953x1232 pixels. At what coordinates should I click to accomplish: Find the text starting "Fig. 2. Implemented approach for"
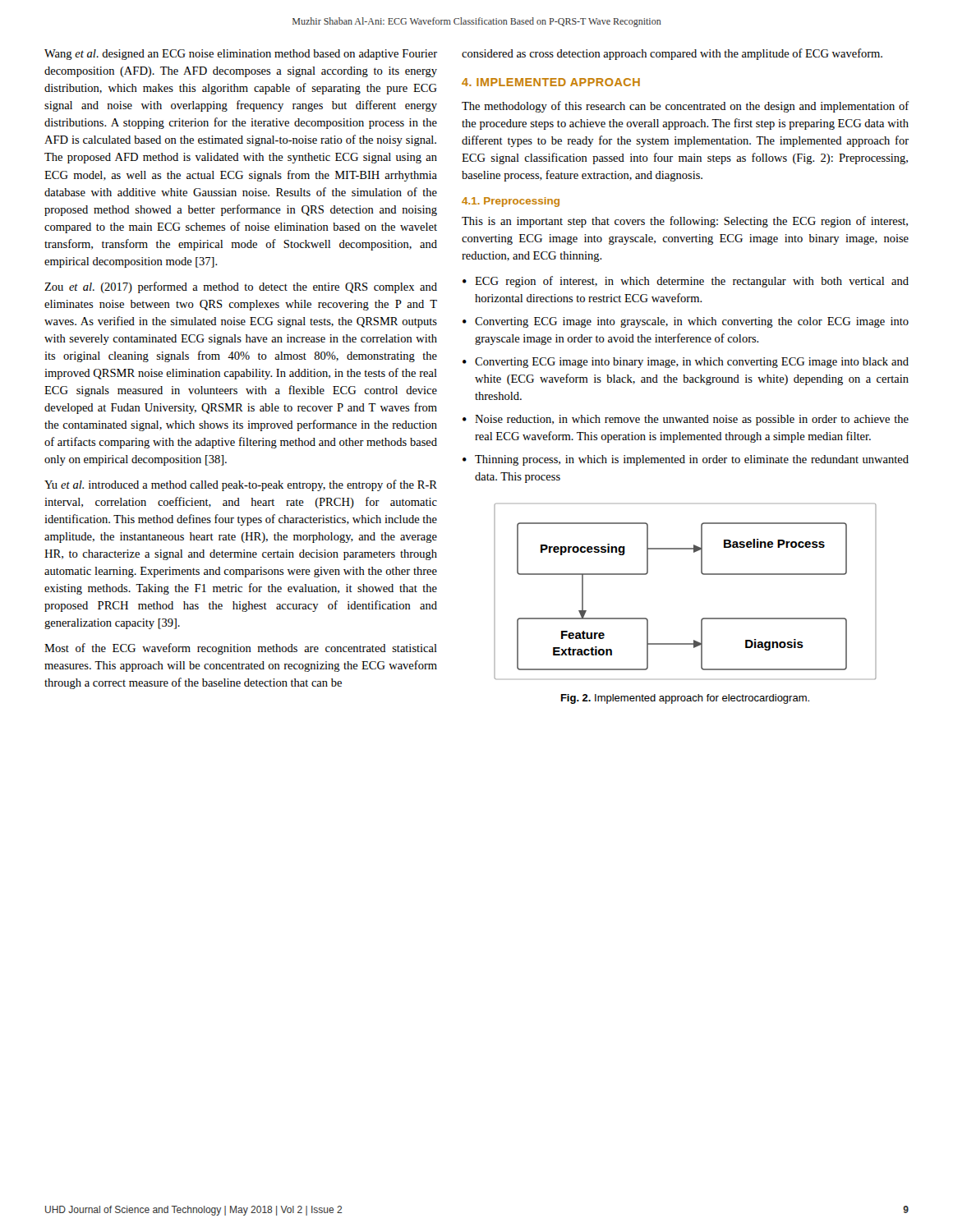[x=685, y=698]
